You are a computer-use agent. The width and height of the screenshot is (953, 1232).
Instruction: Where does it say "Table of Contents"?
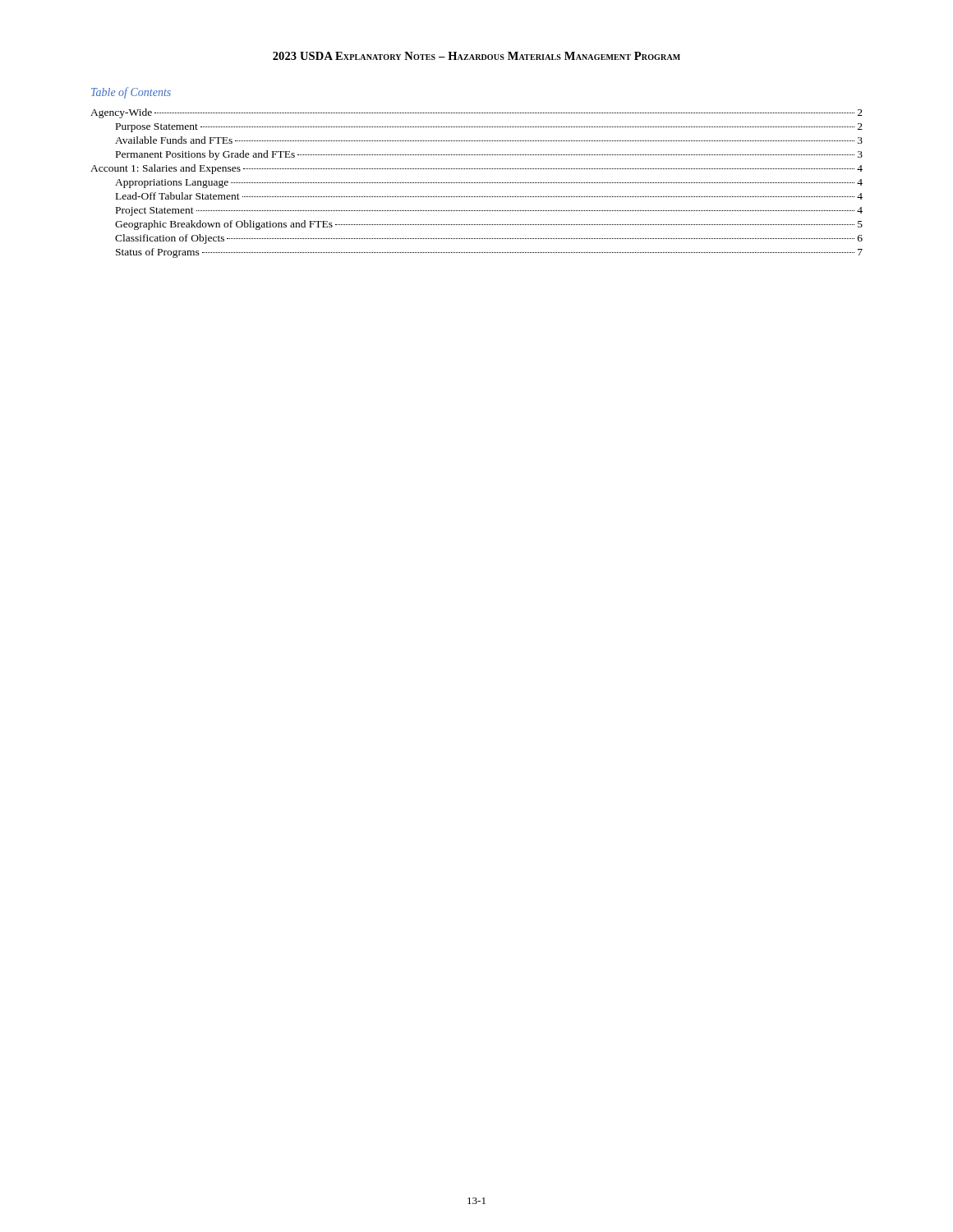(x=131, y=92)
